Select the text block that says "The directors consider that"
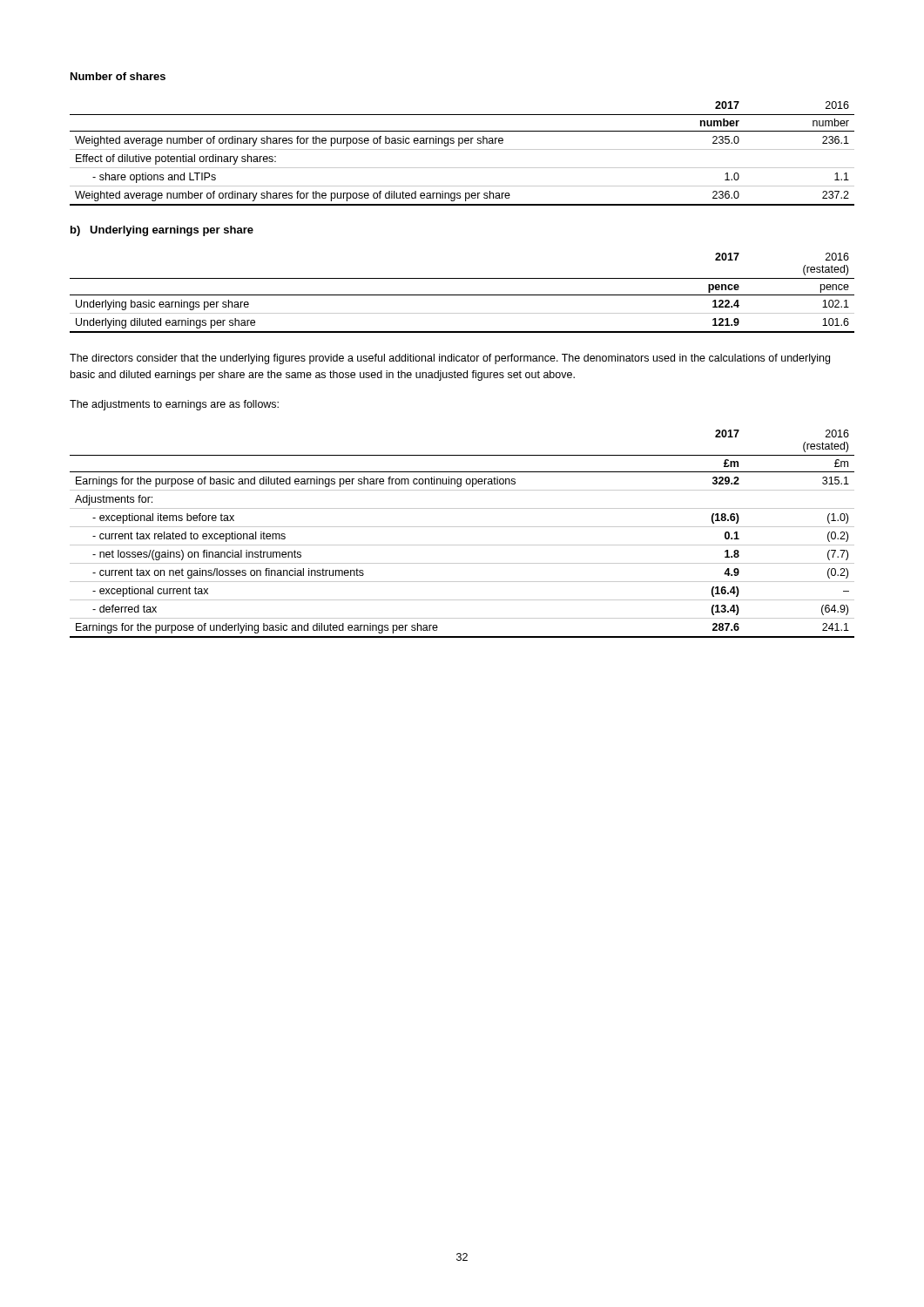Screen dimensions: 1307x924 (x=450, y=367)
